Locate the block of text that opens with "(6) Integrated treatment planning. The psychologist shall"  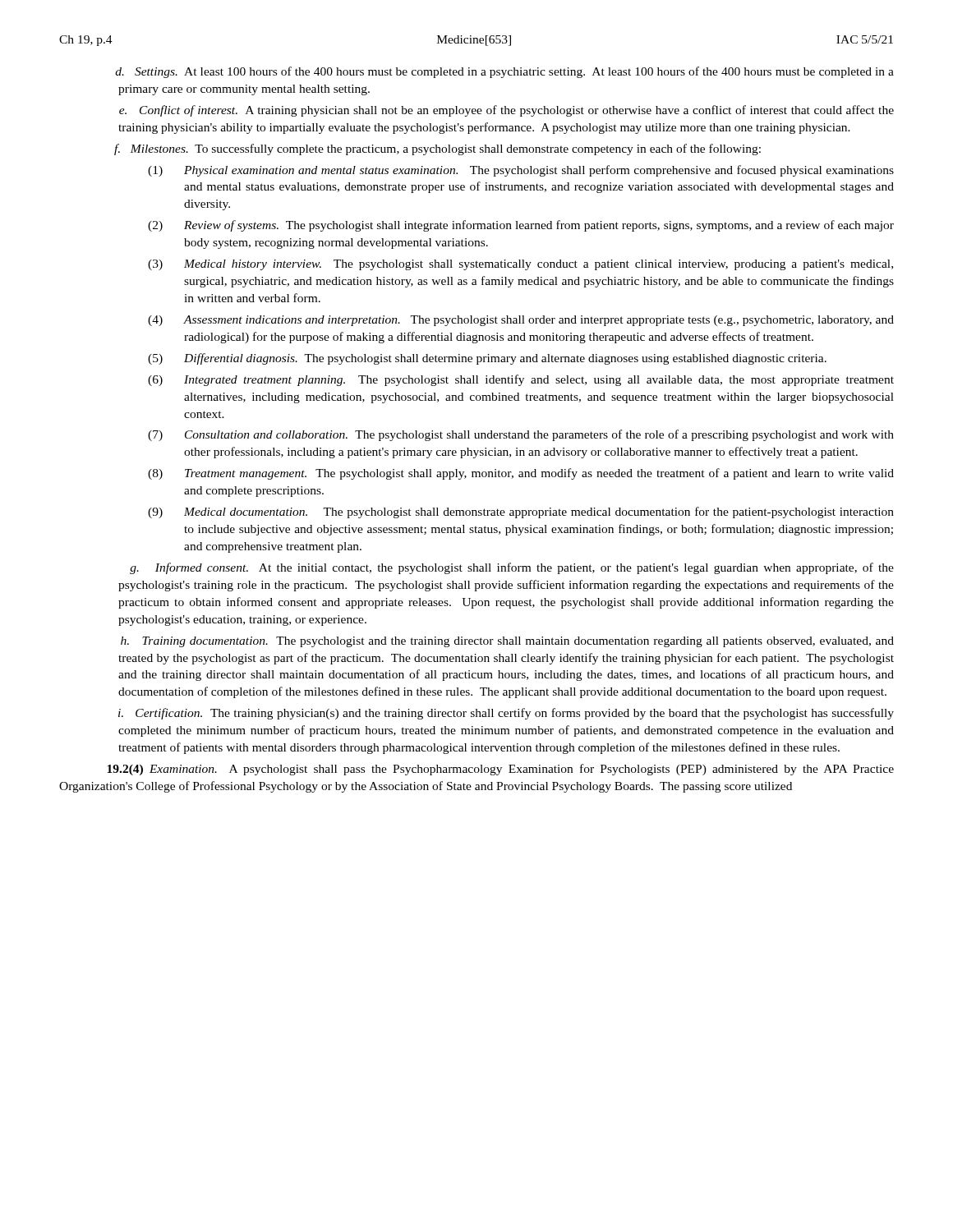point(521,397)
